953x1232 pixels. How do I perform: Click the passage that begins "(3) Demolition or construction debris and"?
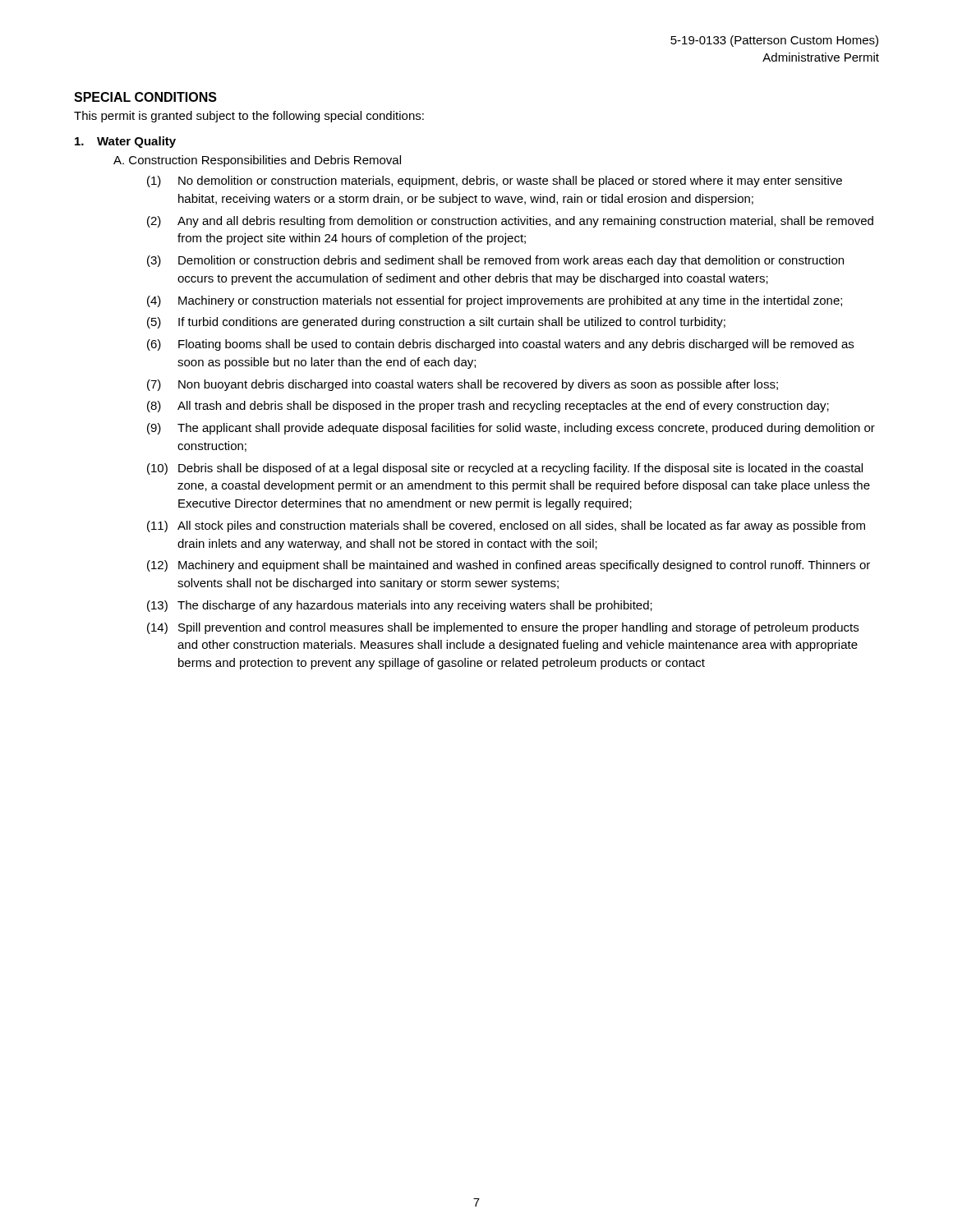513,269
